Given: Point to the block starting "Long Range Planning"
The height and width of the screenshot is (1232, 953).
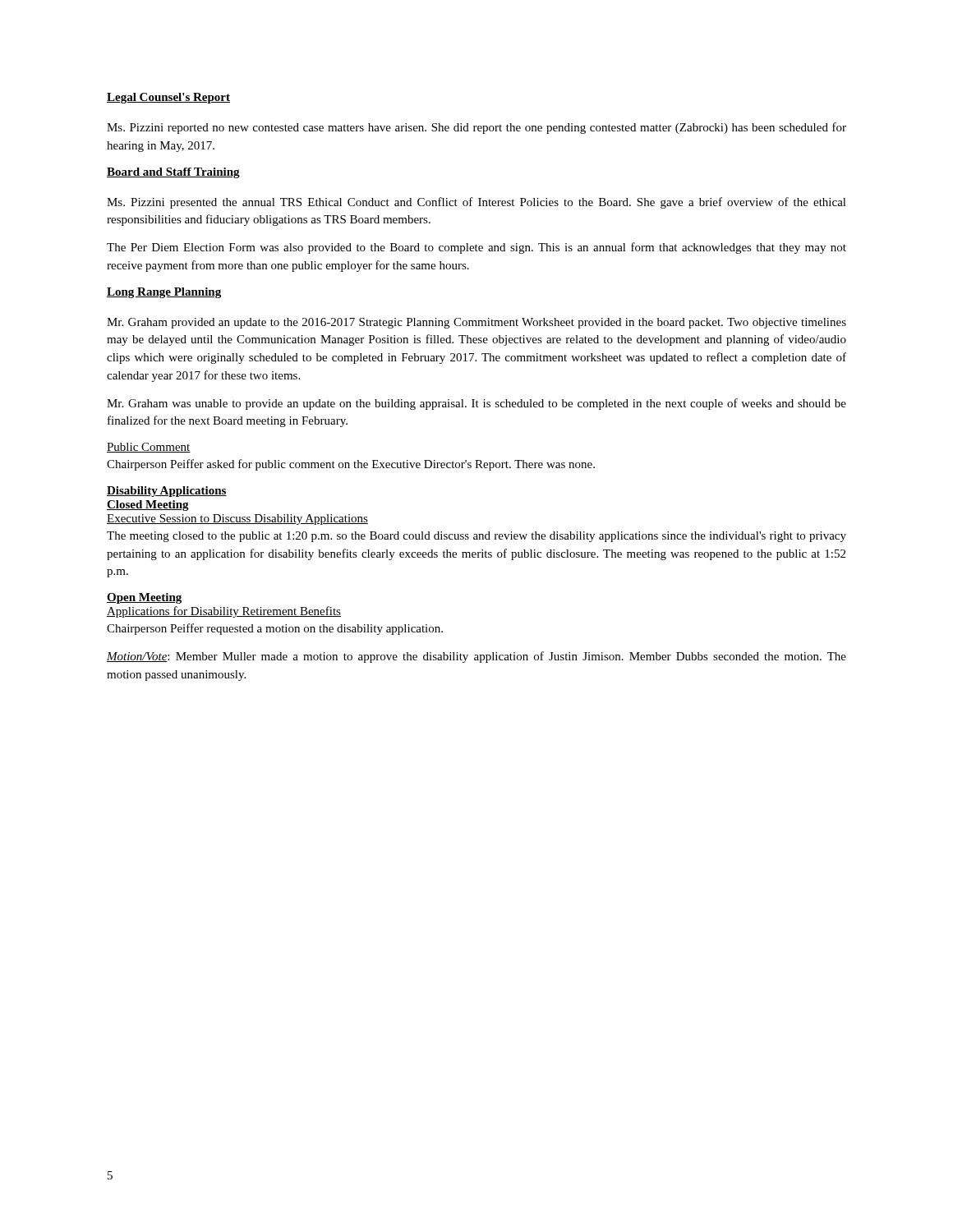Looking at the screenshot, I should coord(164,291).
